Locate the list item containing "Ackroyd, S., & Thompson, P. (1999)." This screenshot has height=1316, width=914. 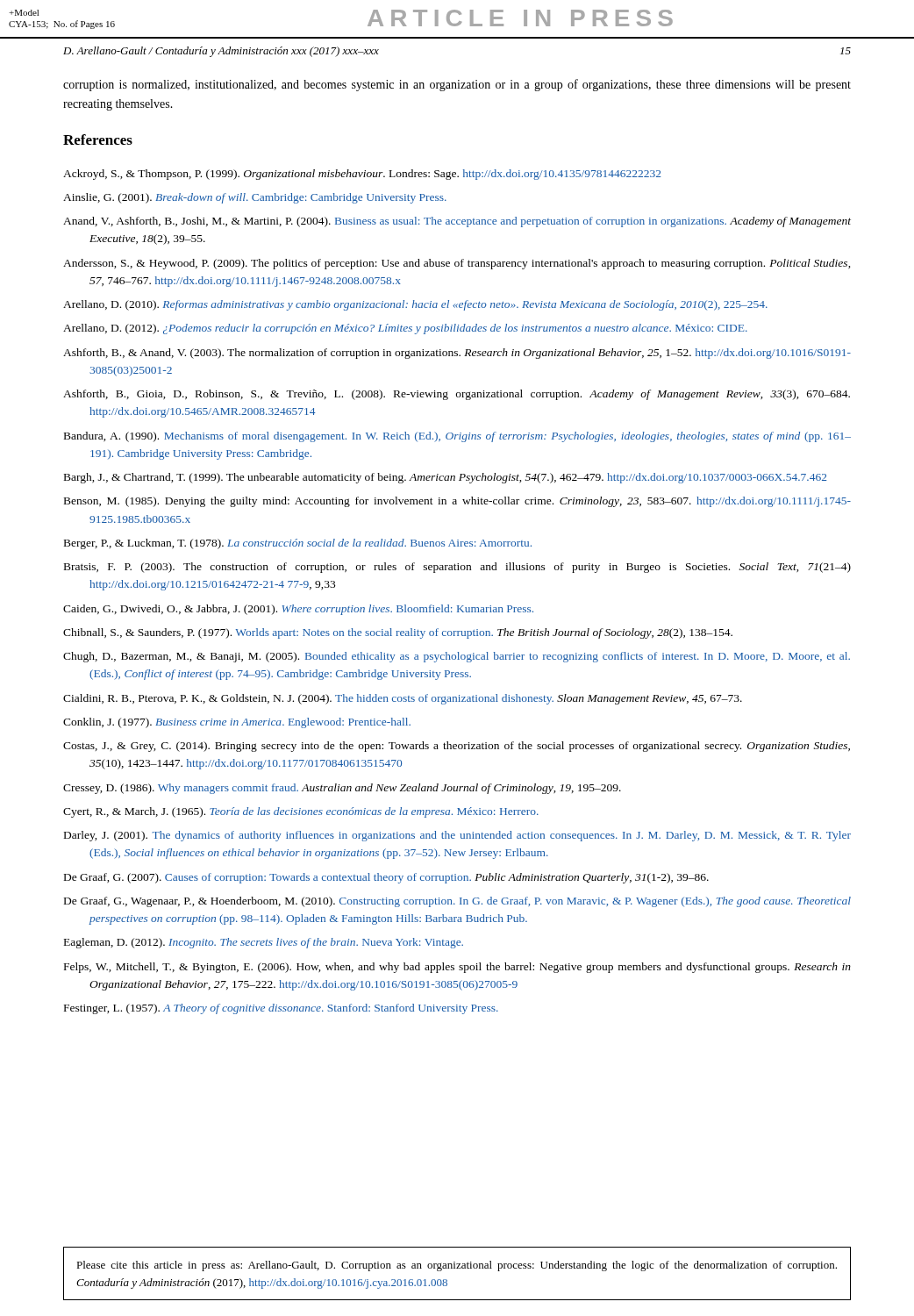click(362, 173)
